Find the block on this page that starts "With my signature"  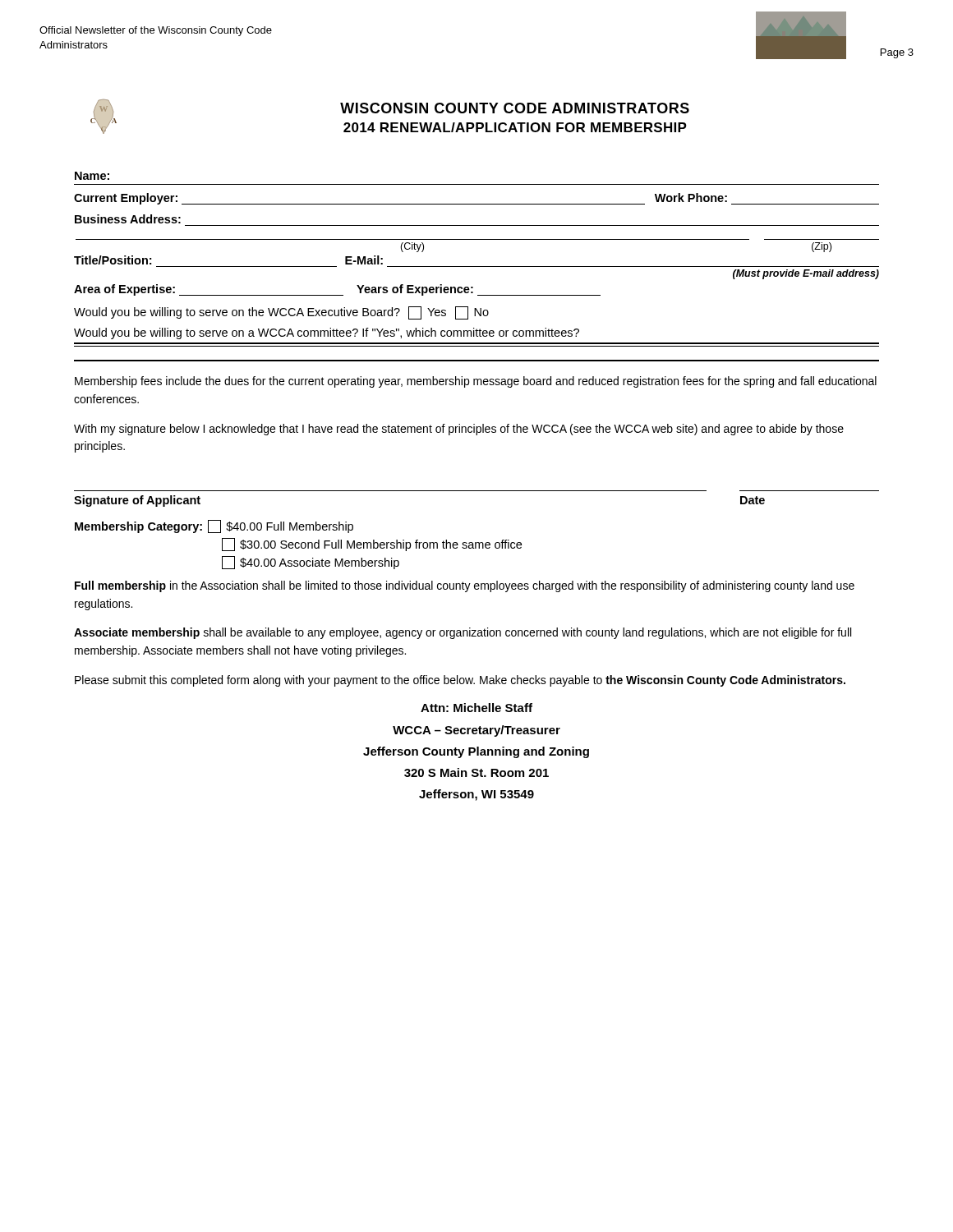coord(459,437)
